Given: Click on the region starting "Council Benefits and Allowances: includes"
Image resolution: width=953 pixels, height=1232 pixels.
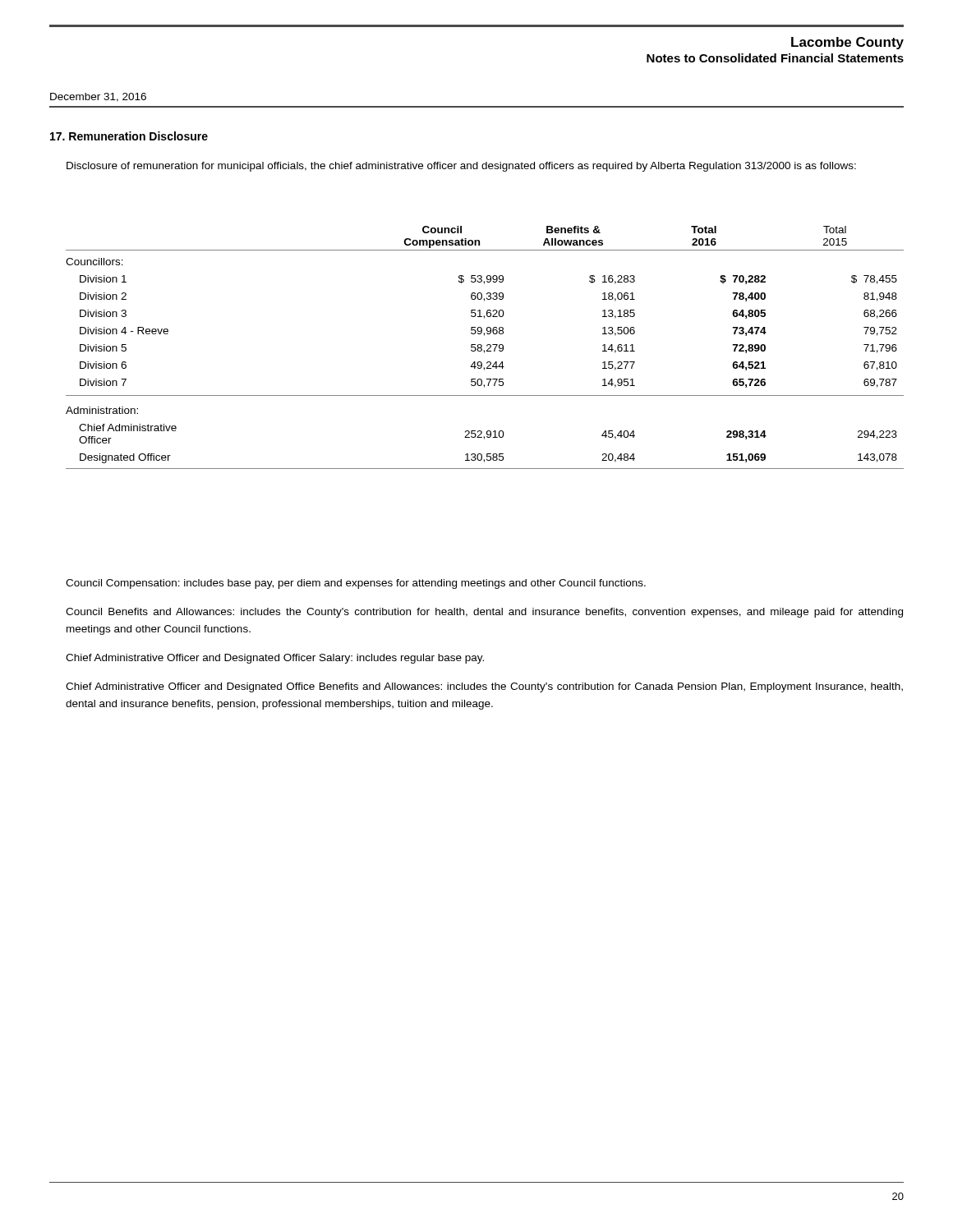Looking at the screenshot, I should tap(485, 620).
